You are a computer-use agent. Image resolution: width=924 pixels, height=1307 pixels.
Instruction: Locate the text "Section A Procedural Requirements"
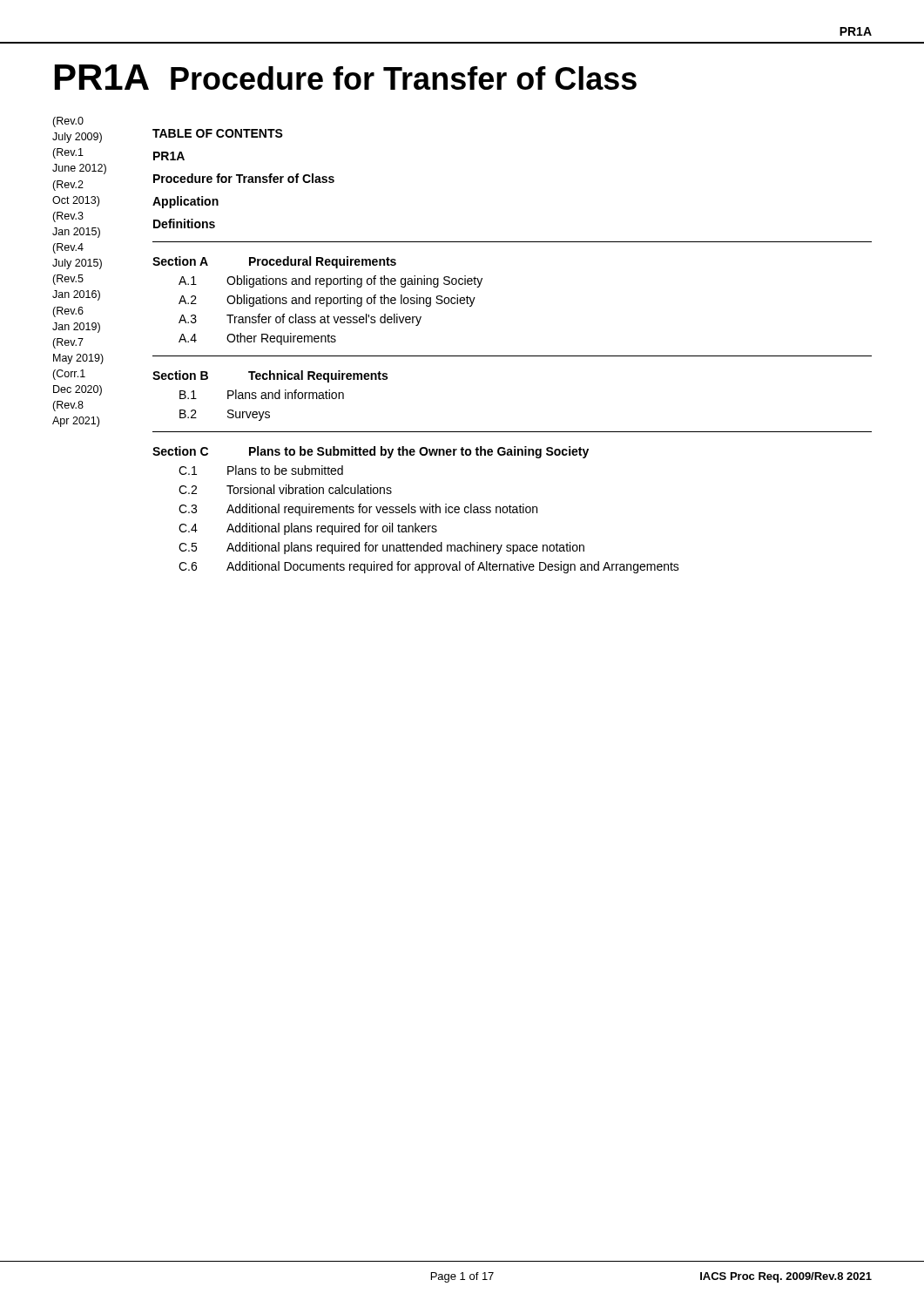274,261
